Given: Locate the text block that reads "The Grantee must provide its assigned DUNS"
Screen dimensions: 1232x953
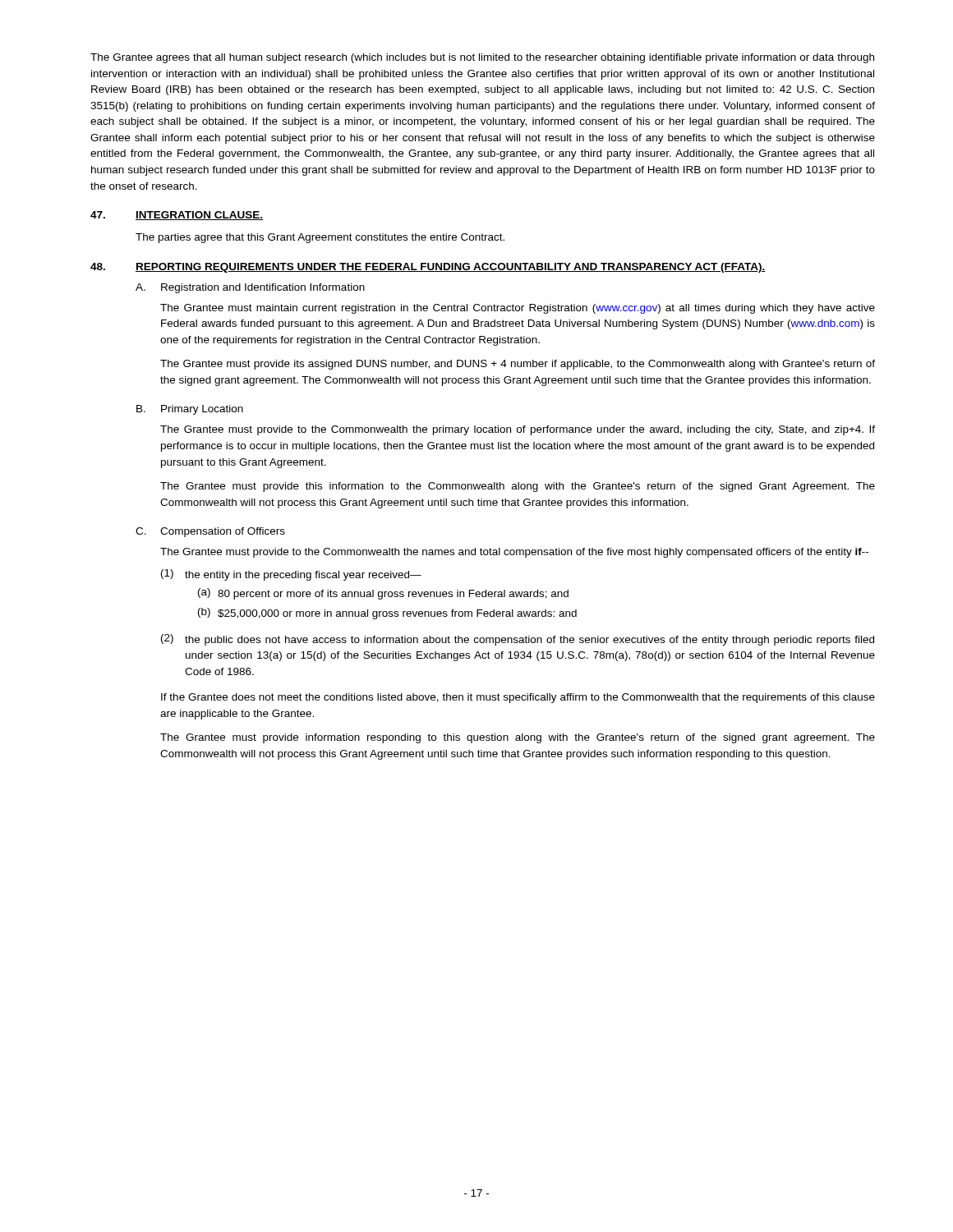Looking at the screenshot, I should pyautogui.click(x=518, y=372).
